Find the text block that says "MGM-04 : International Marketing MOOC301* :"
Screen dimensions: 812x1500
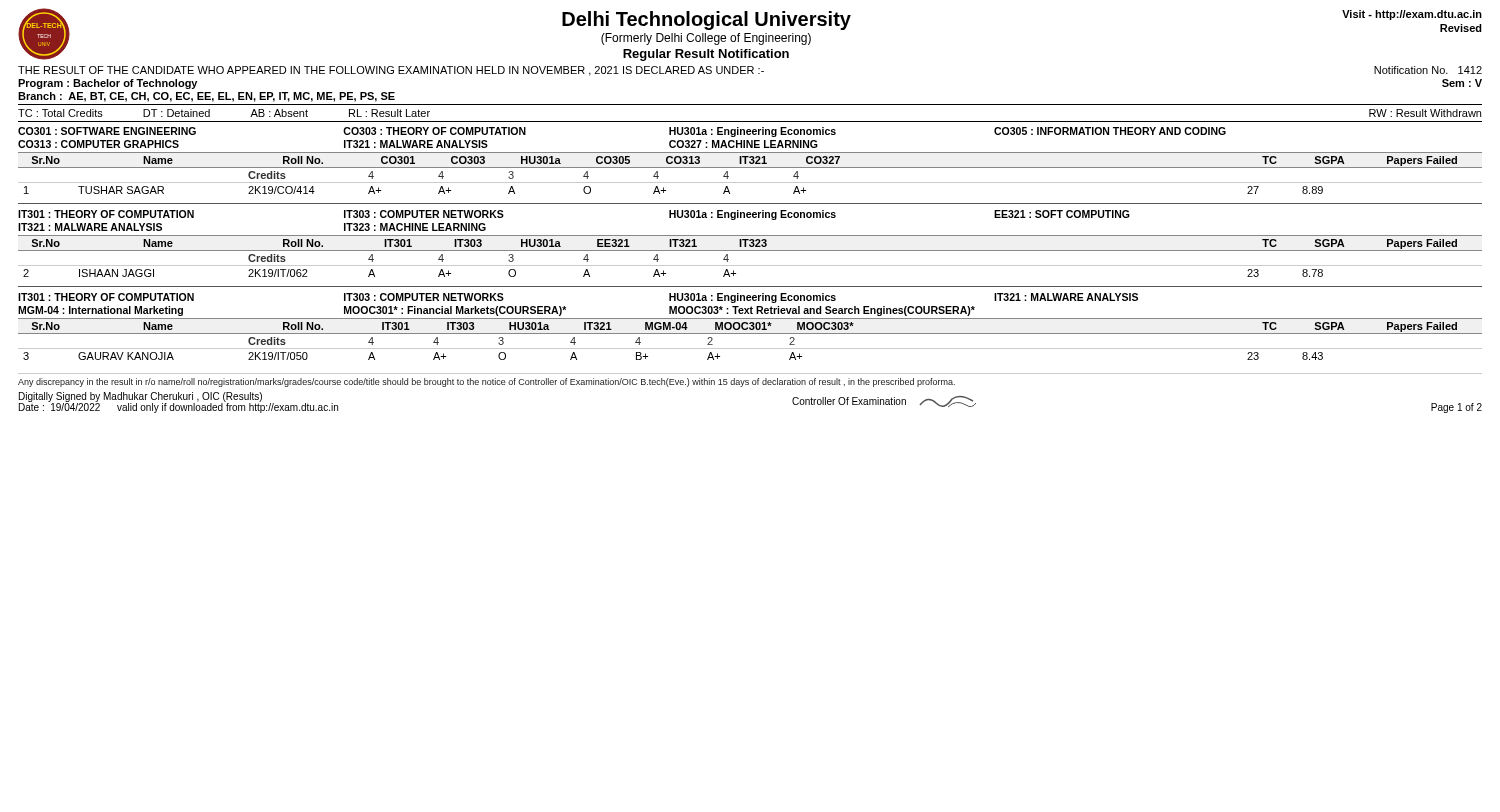750,310
